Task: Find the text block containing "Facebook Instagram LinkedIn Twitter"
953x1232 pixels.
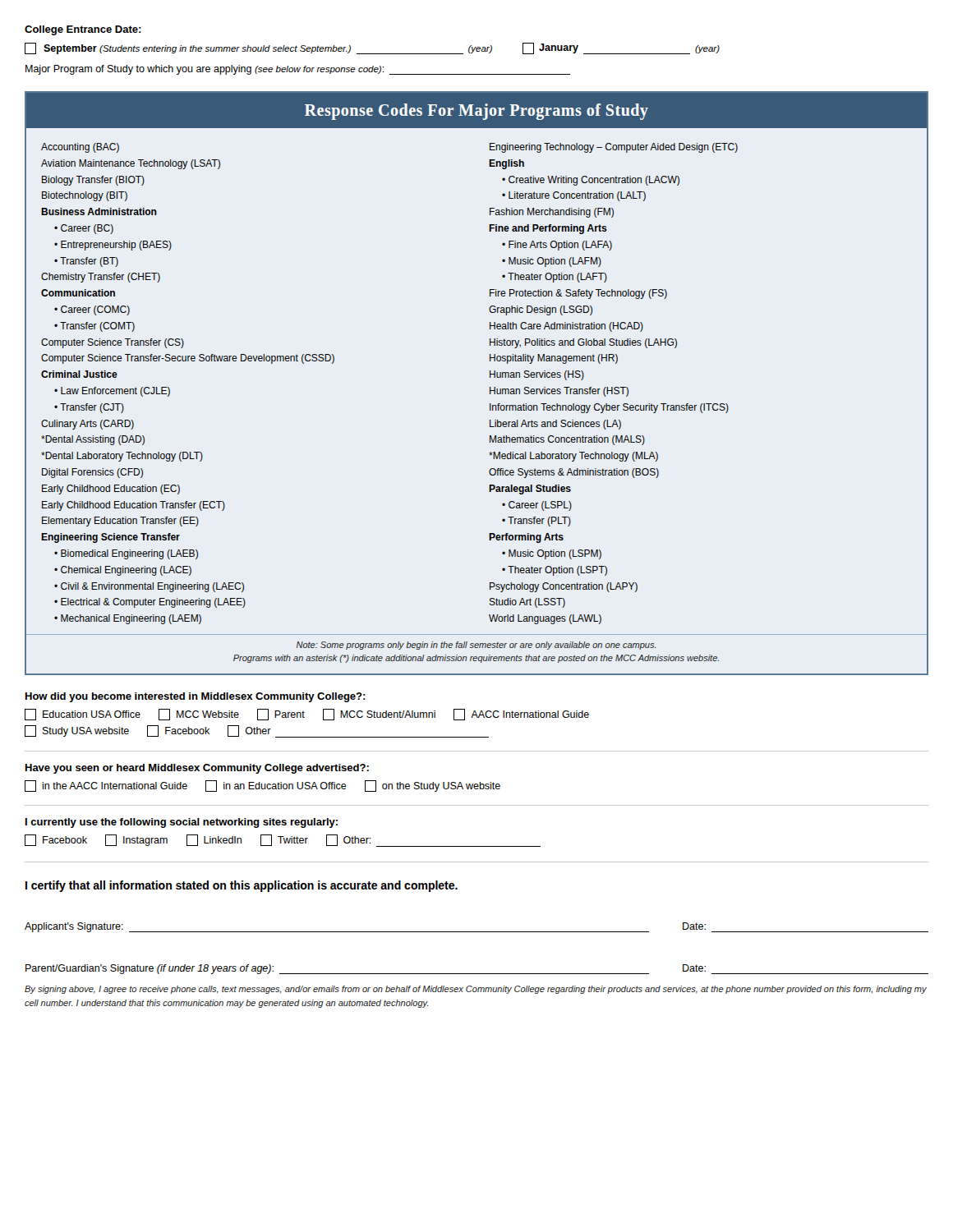Action: tap(283, 841)
